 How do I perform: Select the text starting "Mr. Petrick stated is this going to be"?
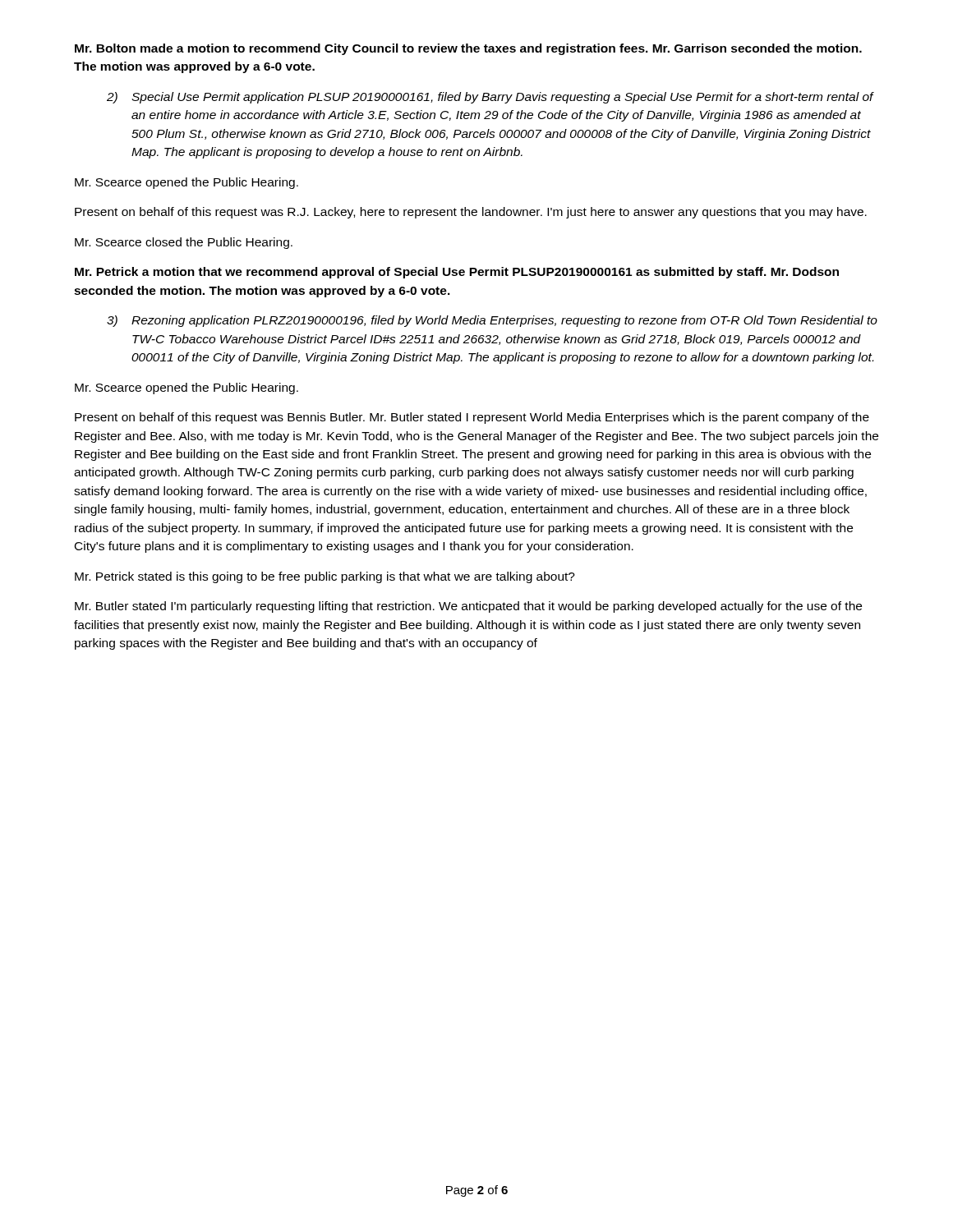324,576
